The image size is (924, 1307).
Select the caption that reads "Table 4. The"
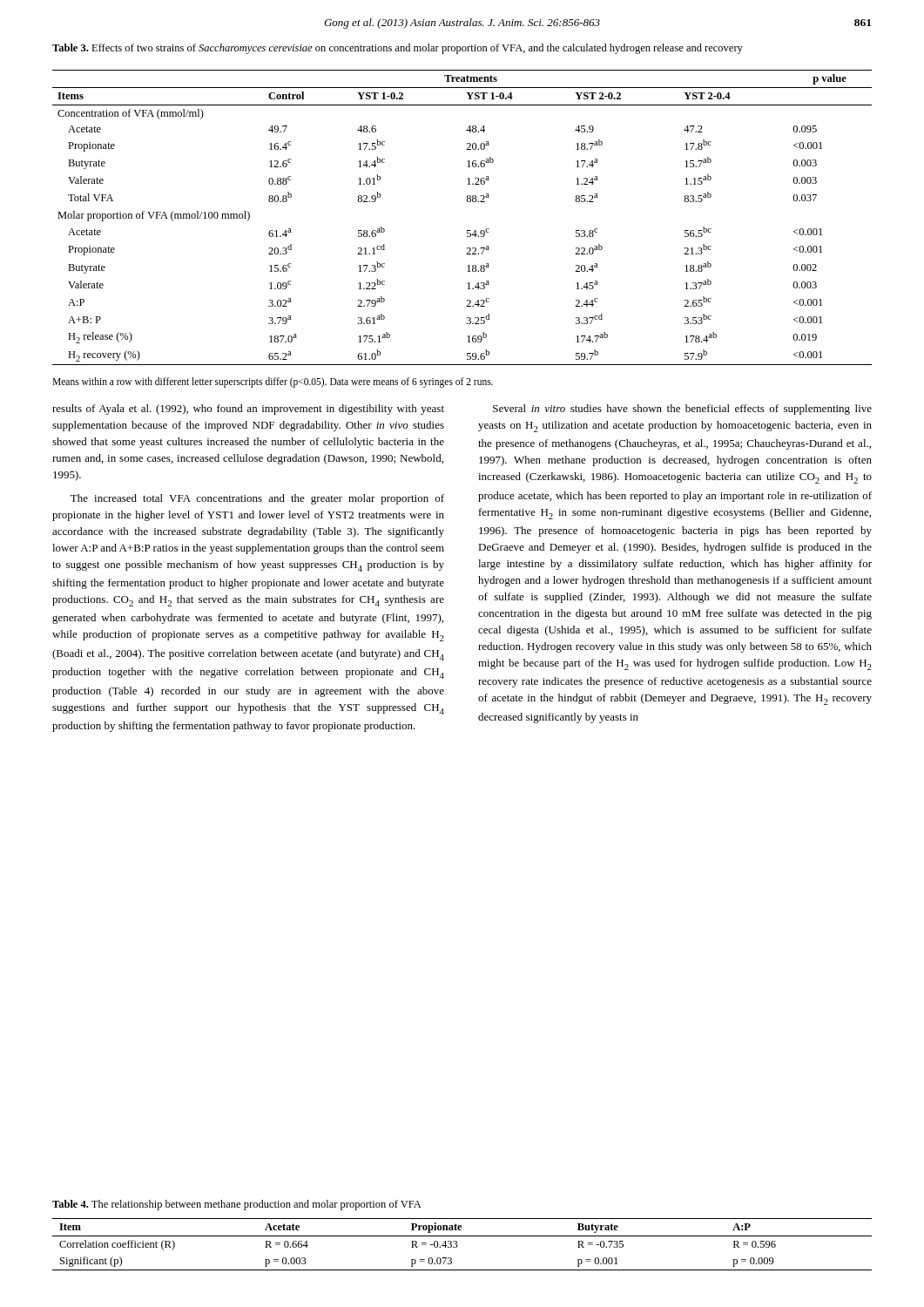tap(237, 1204)
